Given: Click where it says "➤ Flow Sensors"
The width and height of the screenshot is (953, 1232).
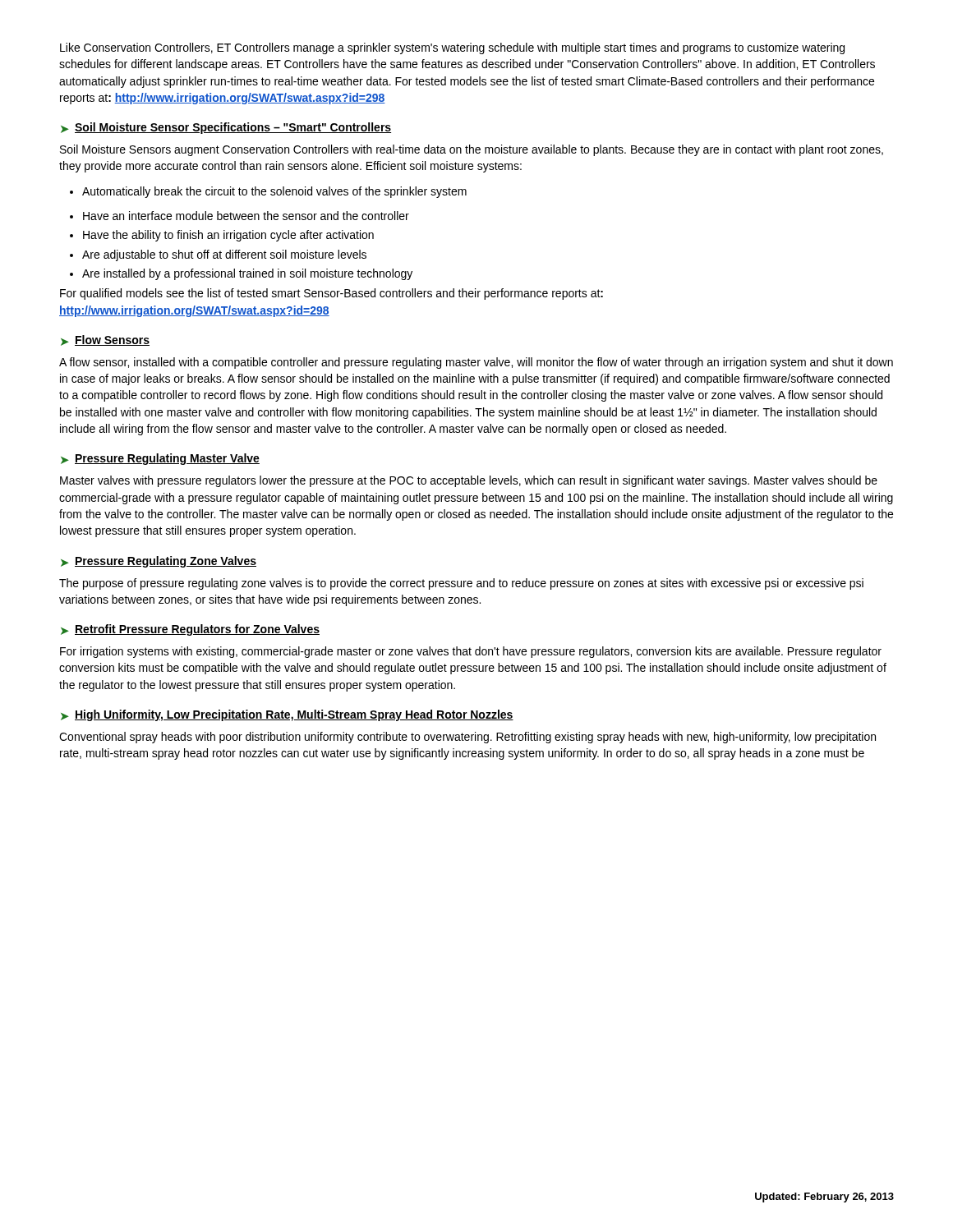Looking at the screenshot, I should click(104, 341).
